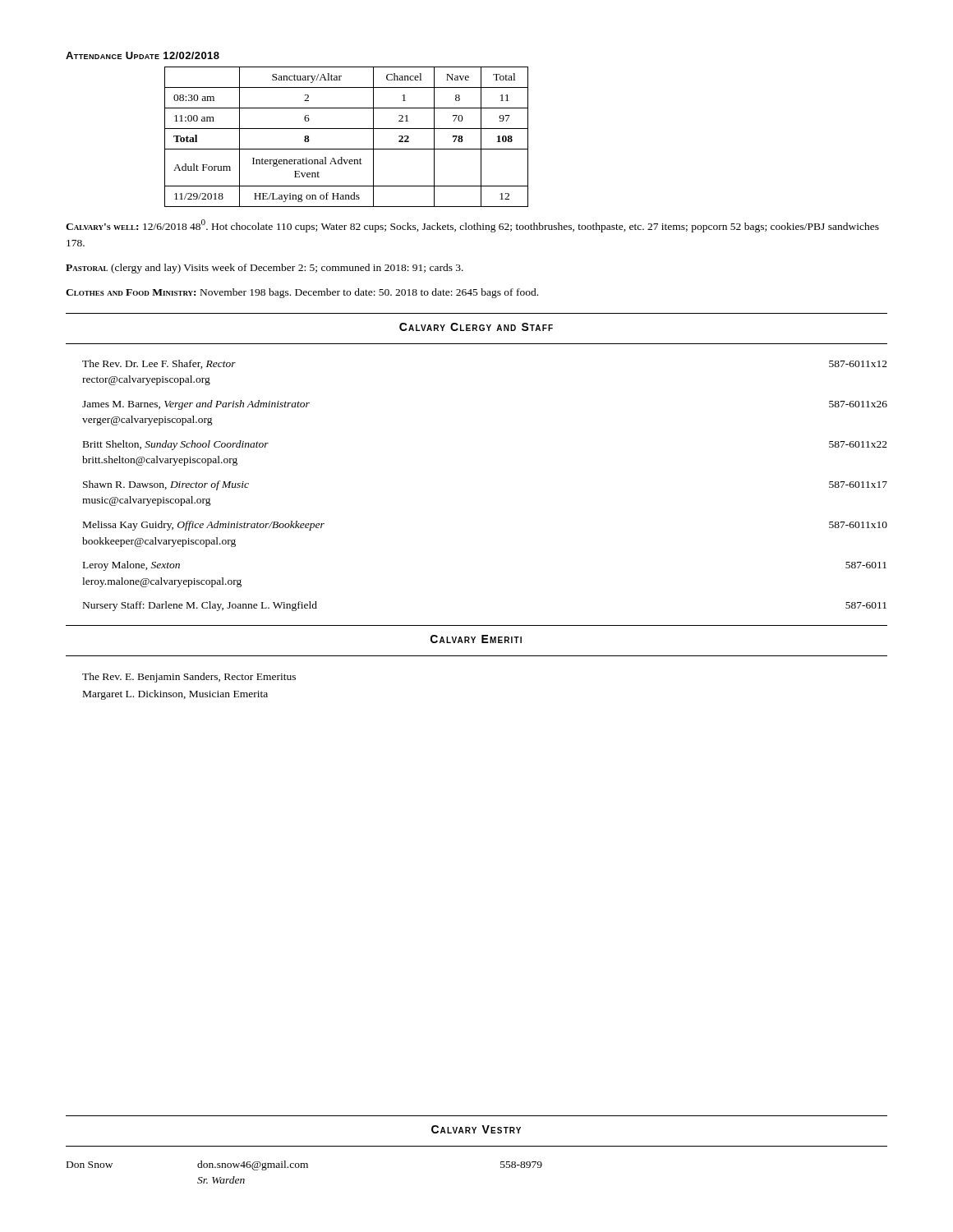Viewport: 953px width, 1232px height.
Task: Locate the text starting "Don Snow don.snow46@gmail.com 558-8979 Sr. Warden"
Action: click(304, 1165)
